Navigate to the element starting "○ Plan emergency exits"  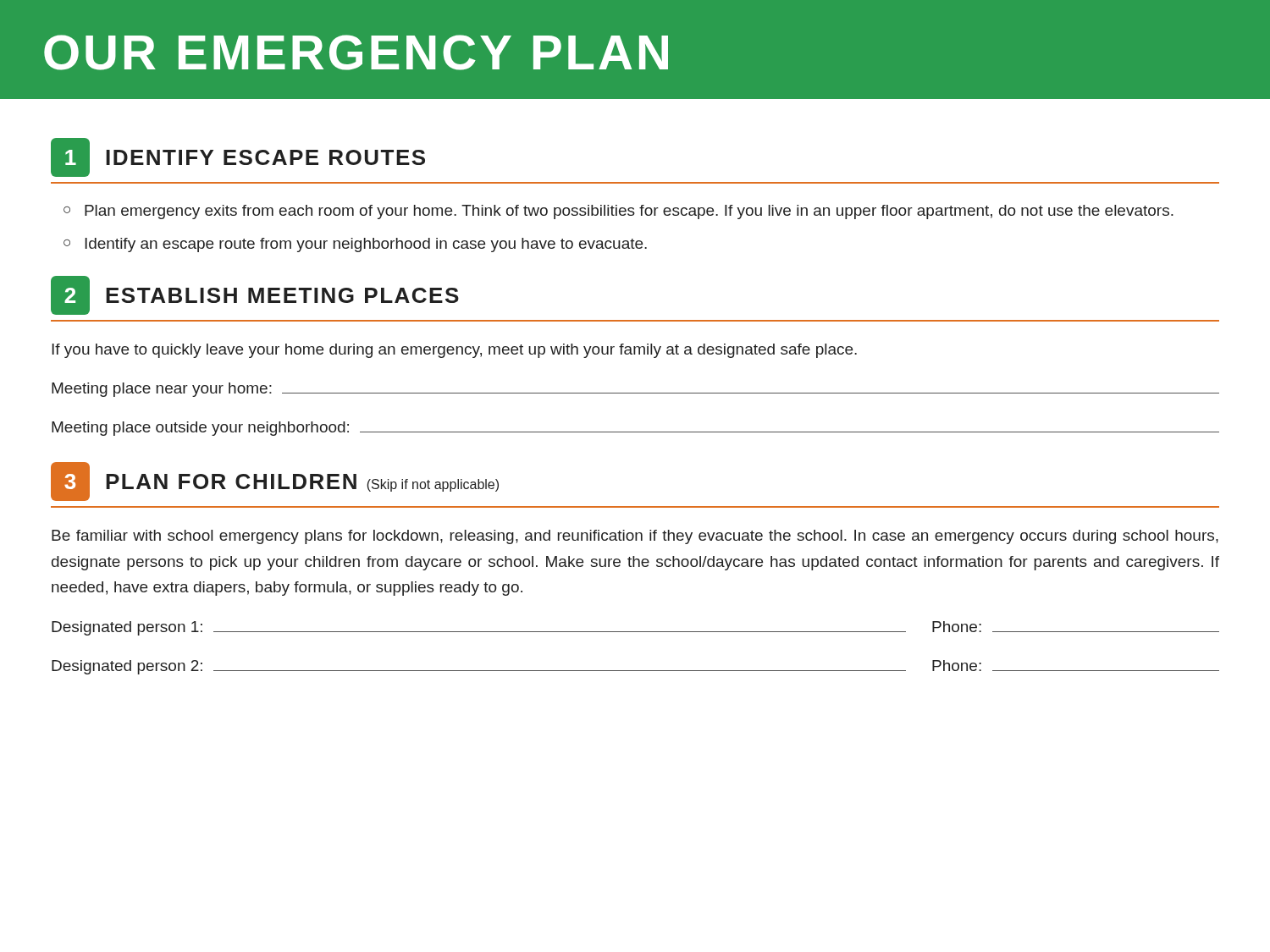click(618, 211)
